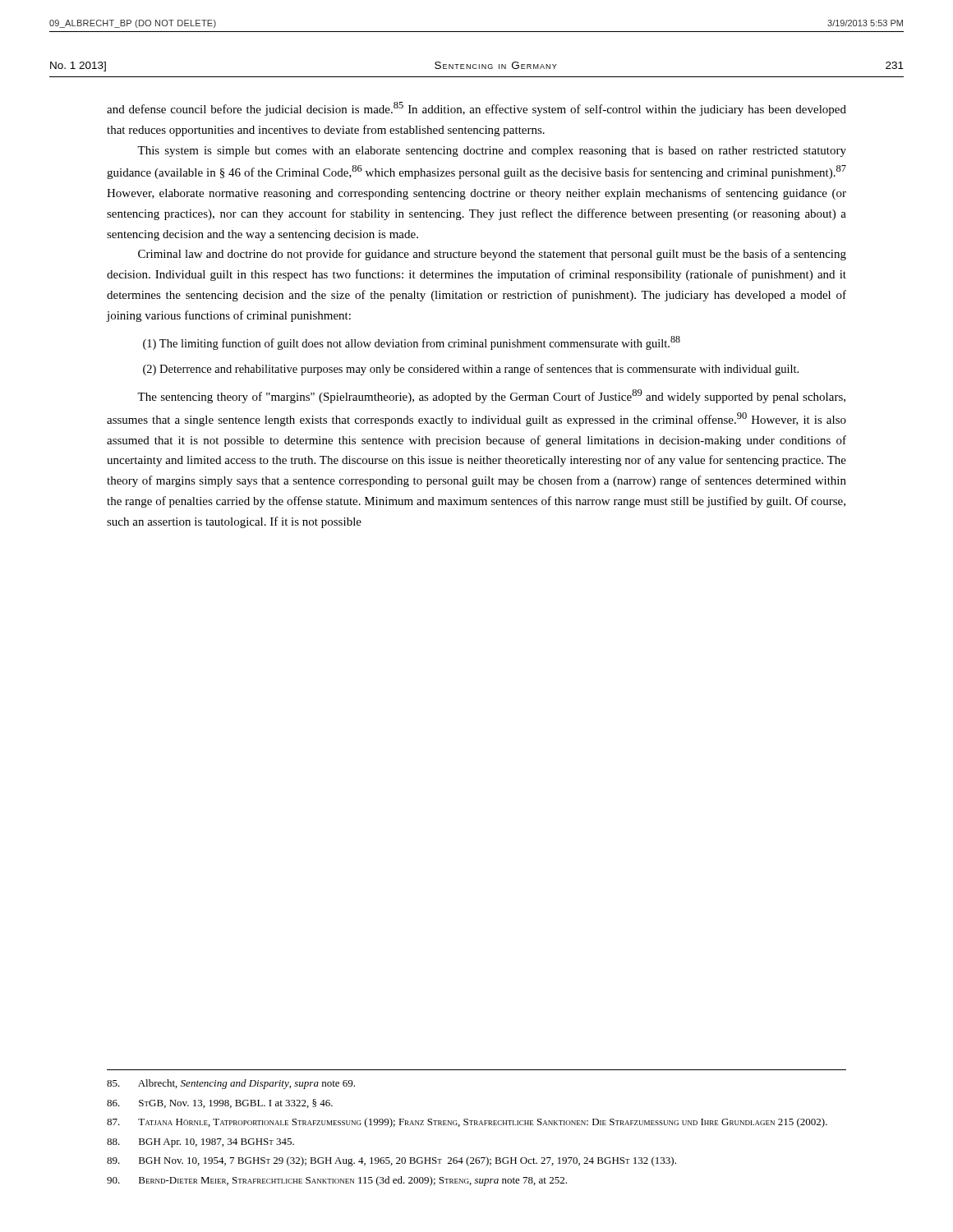Viewport: 953px width, 1232px height.
Task: Select the list item with the text "(2) Deterrence and rehabilitative"
Action: [x=471, y=368]
